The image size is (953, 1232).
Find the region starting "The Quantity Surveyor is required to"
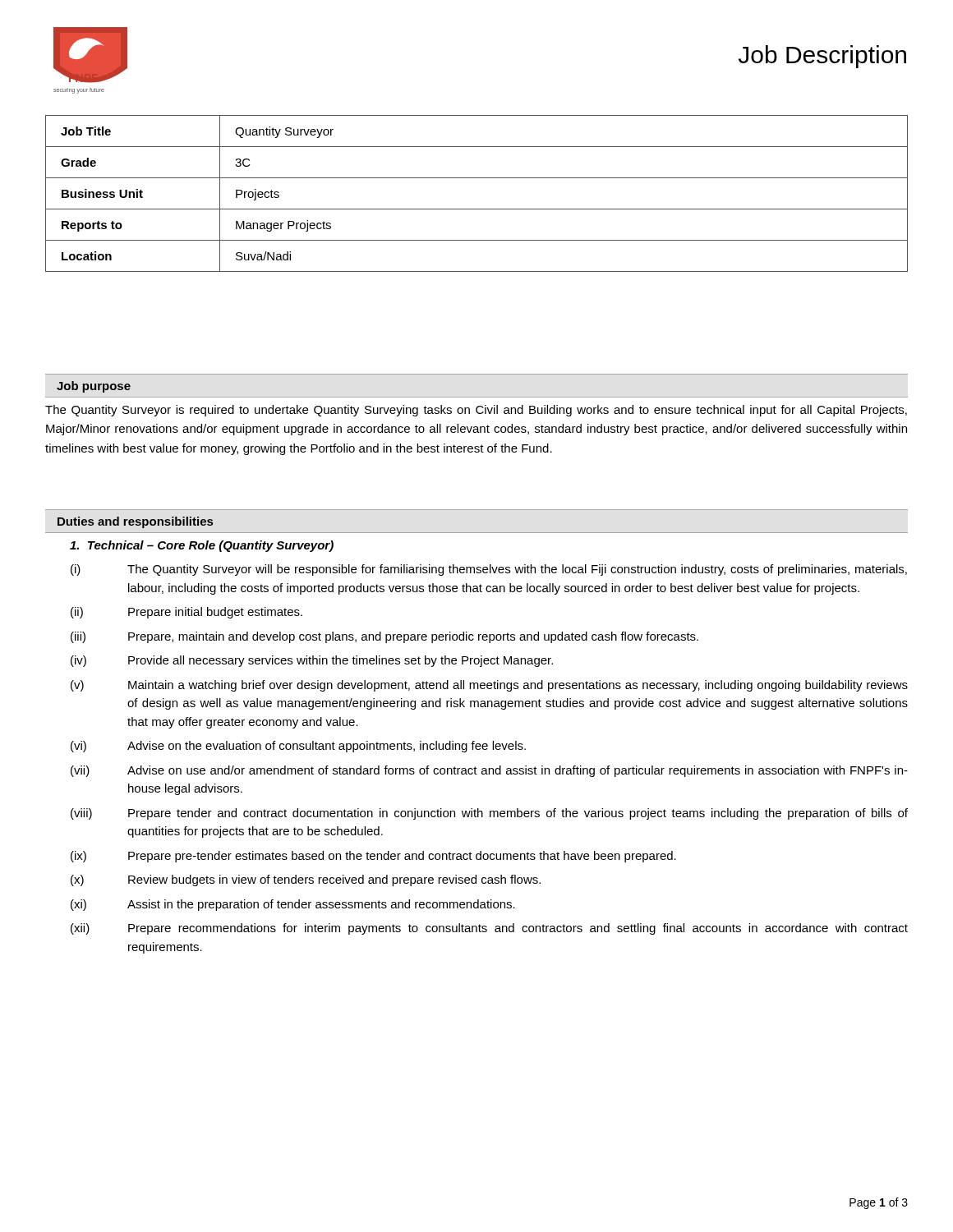click(x=476, y=429)
